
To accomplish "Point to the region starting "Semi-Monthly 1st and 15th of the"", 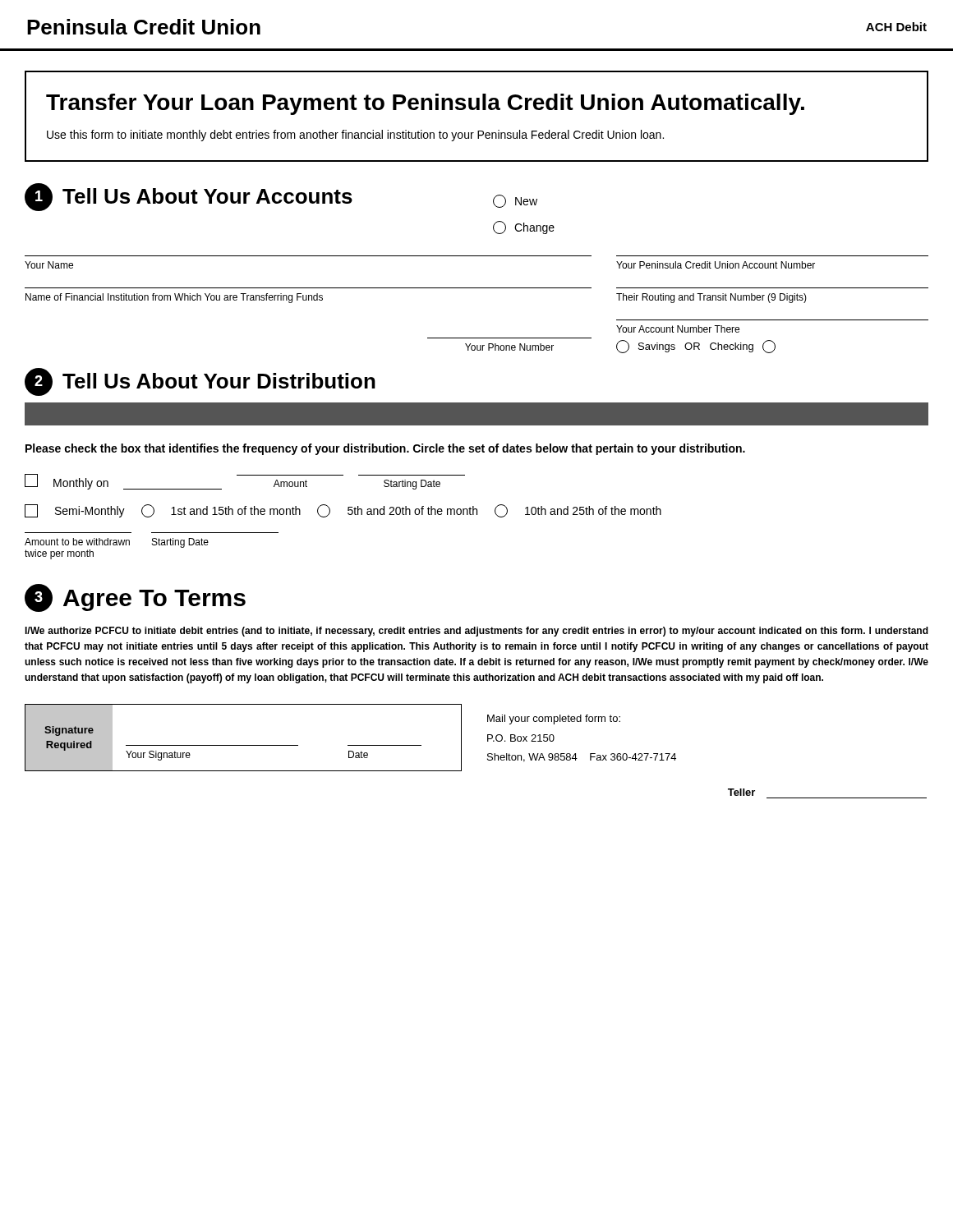I will [x=343, y=511].
